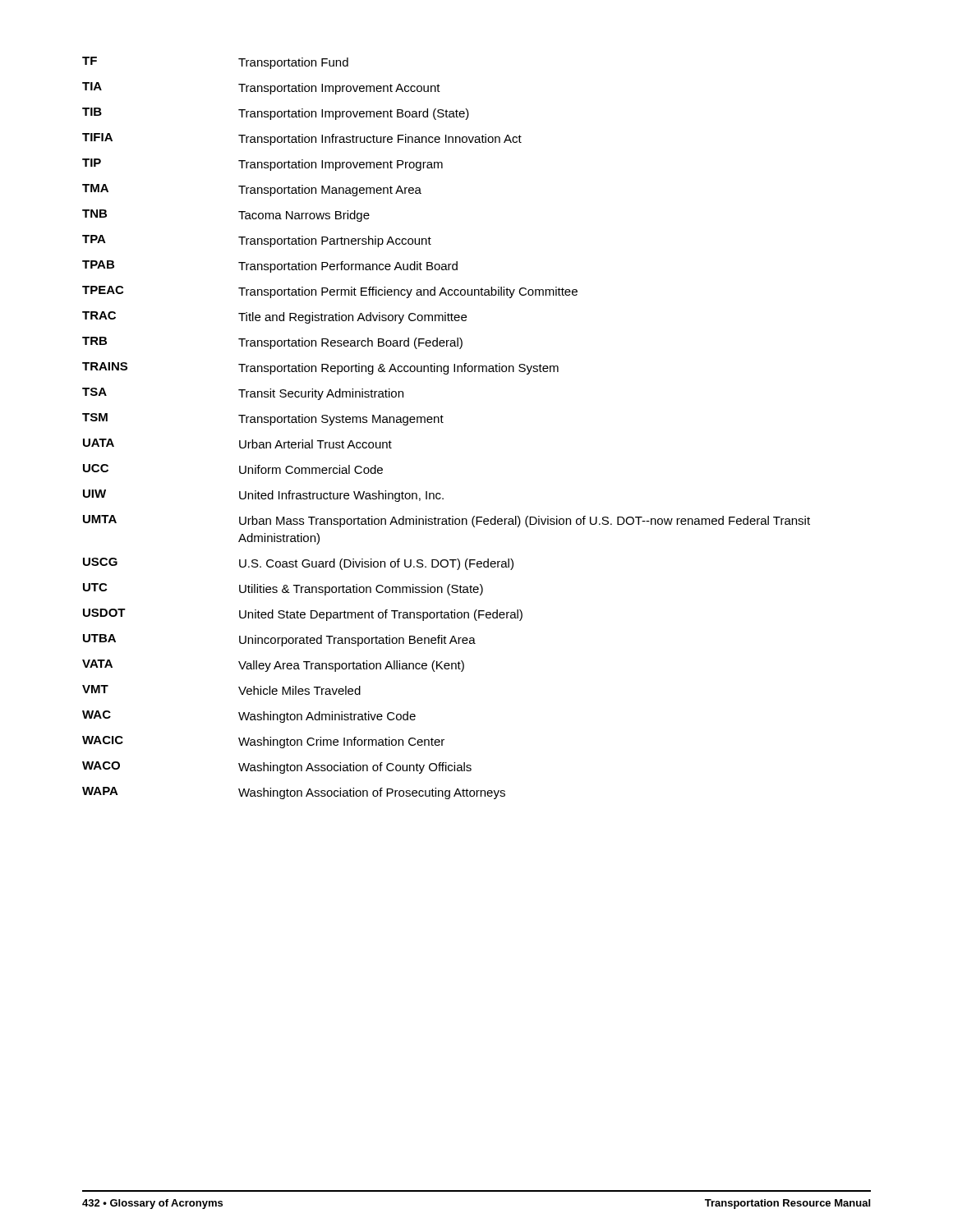Locate the list item with the text "VATA Valley Area Transportation"
Screen dimensions: 1232x953
click(x=273, y=666)
